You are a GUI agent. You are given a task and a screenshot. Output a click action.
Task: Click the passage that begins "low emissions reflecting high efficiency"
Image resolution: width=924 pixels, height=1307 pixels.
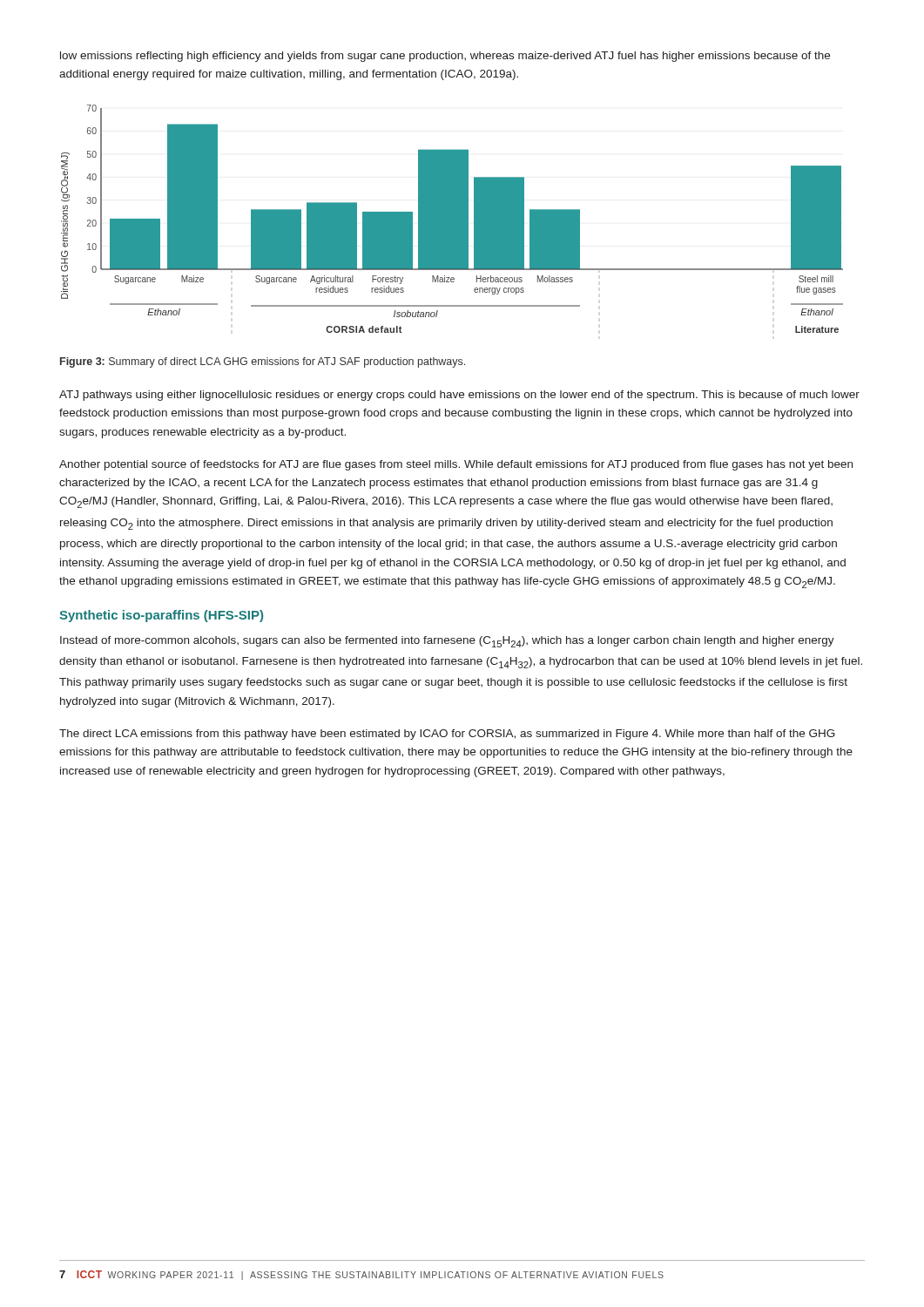coord(445,64)
